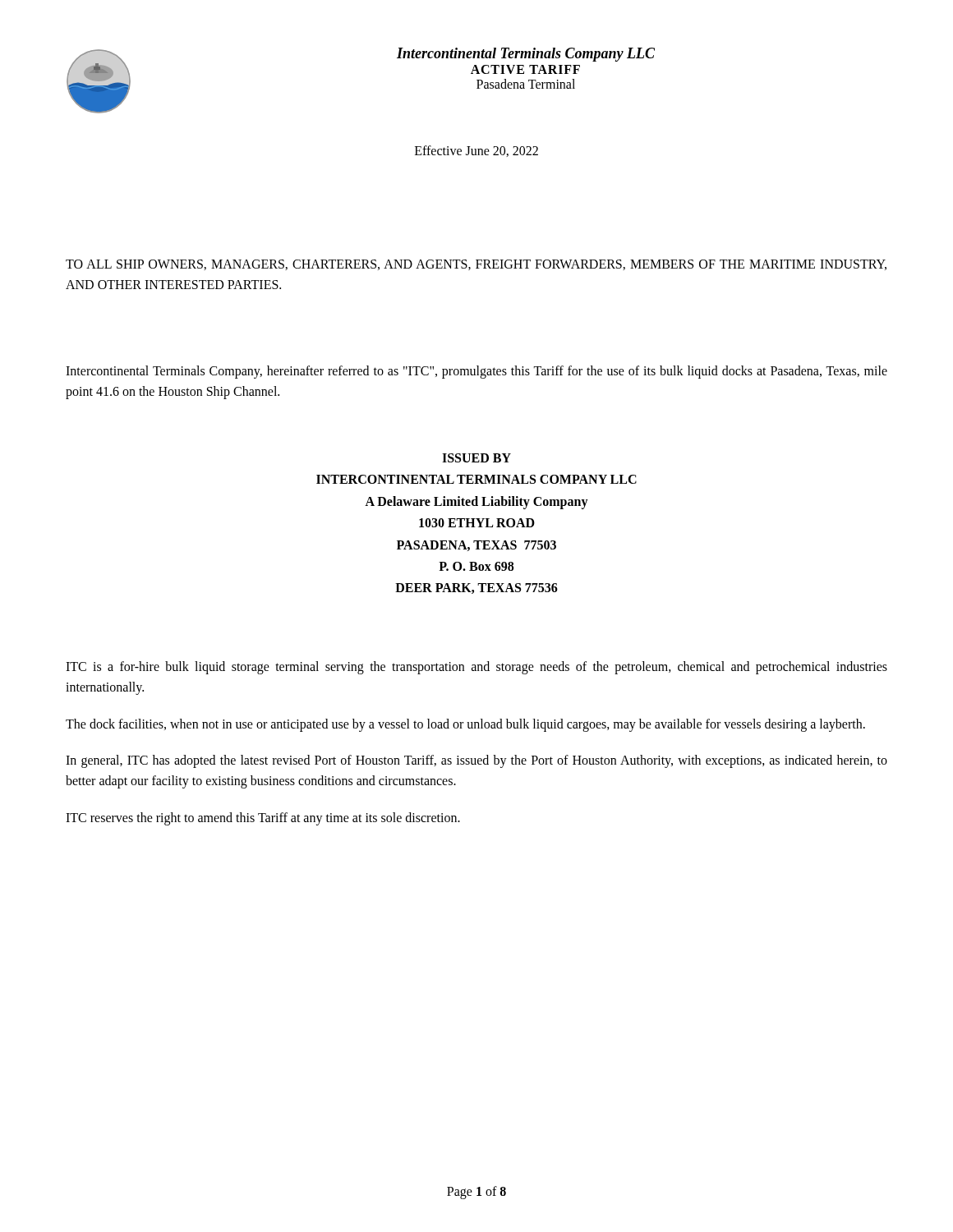Navigate to the element starting "In general, ITC has adopted the latest"
The image size is (953, 1232).
(476, 771)
